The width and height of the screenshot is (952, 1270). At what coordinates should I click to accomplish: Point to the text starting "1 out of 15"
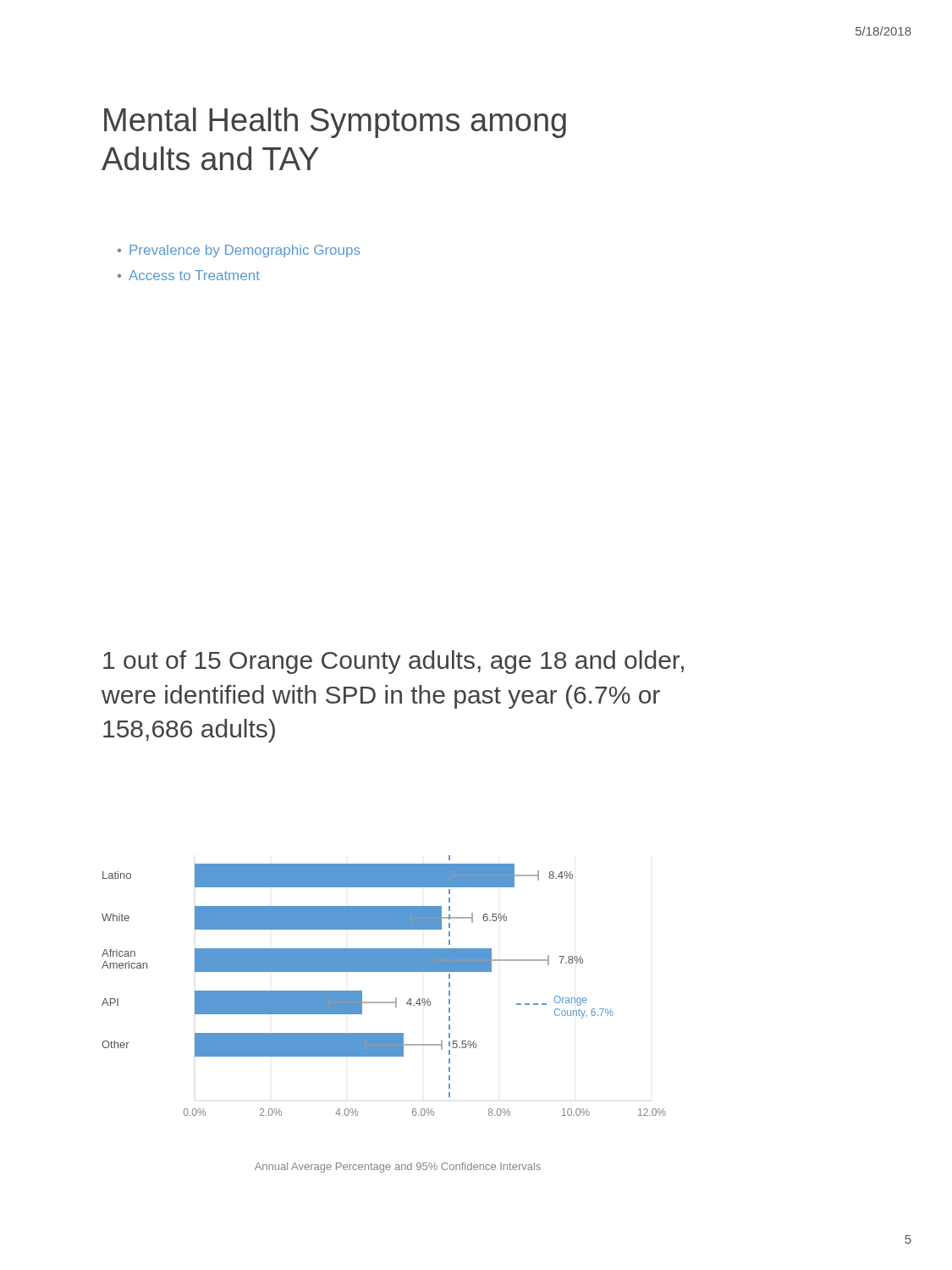click(x=394, y=694)
